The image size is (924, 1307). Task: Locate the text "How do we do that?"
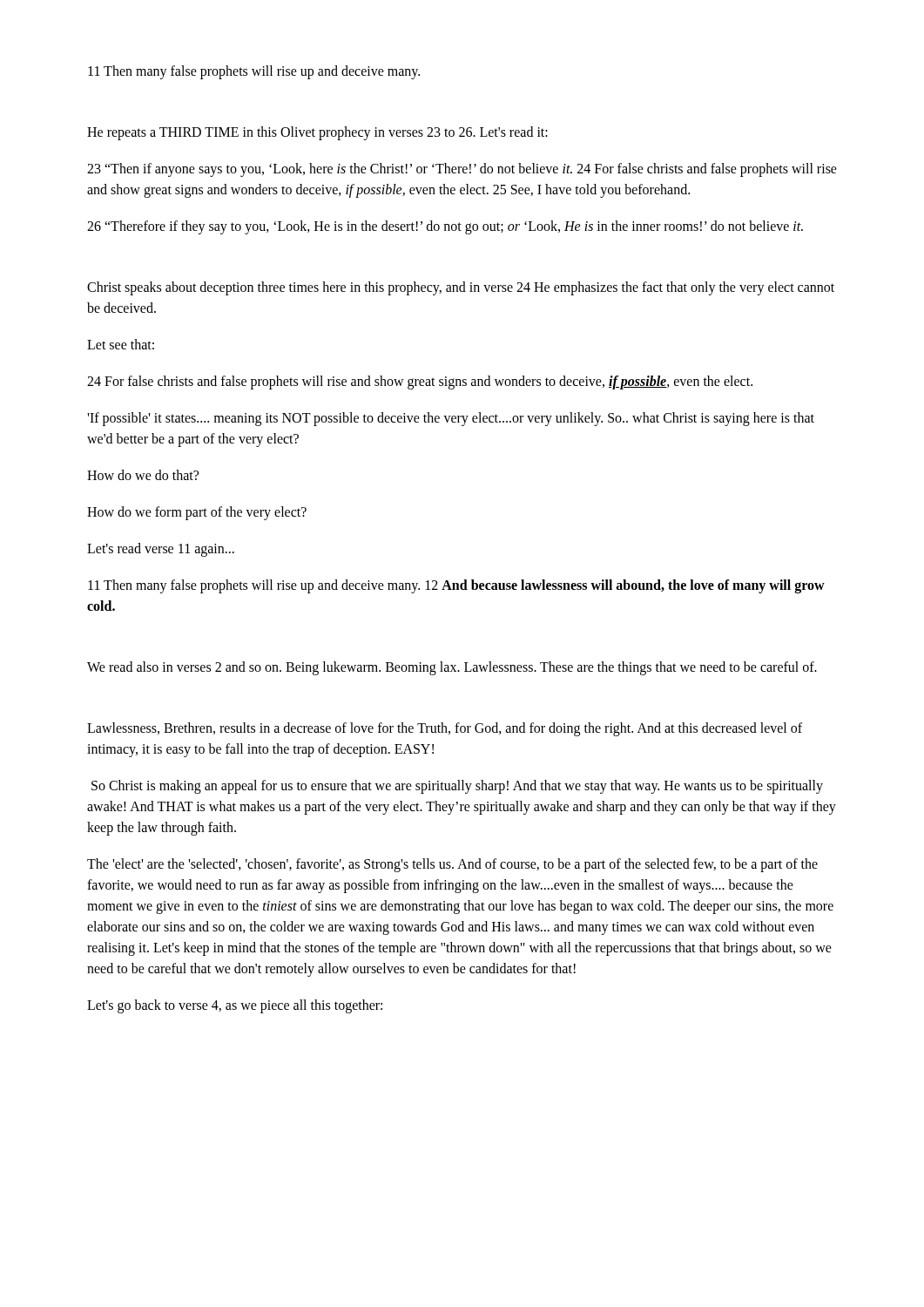(x=143, y=475)
